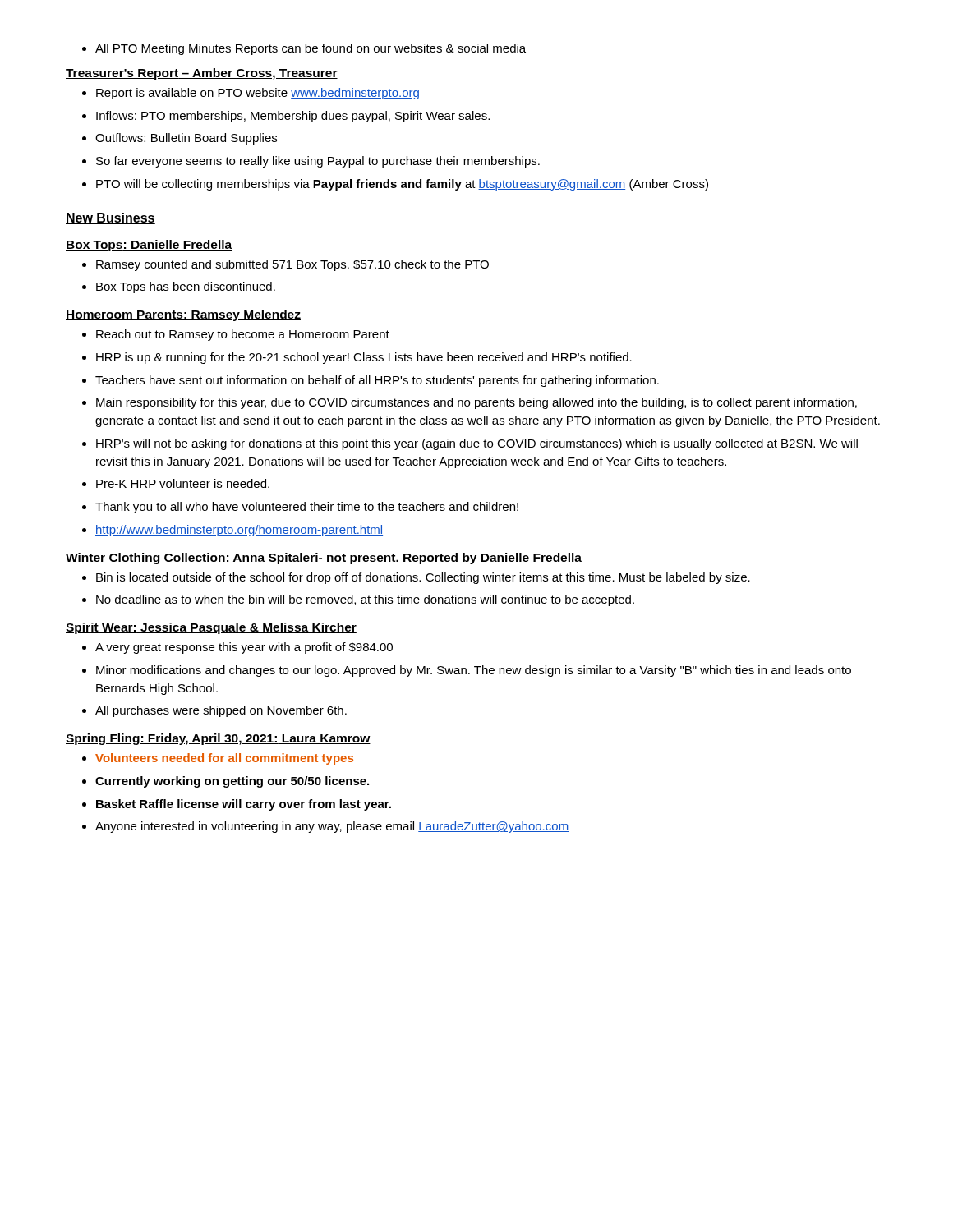Click on the list item with the text "A very great"
Image resolution: width=953 pixels, height=1232 pixels.
click(237, 648)
